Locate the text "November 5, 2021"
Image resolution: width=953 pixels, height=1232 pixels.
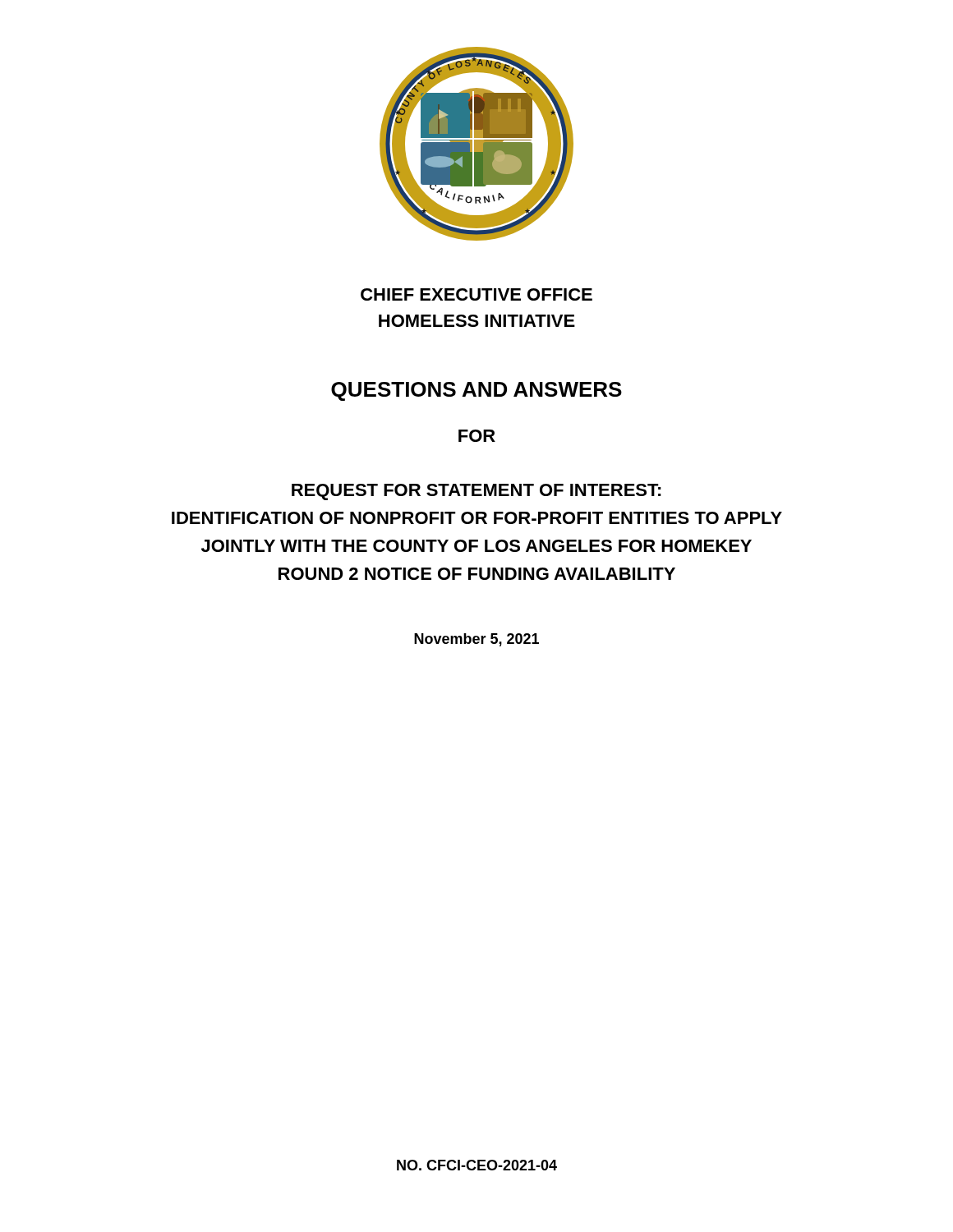click(476, 639)
